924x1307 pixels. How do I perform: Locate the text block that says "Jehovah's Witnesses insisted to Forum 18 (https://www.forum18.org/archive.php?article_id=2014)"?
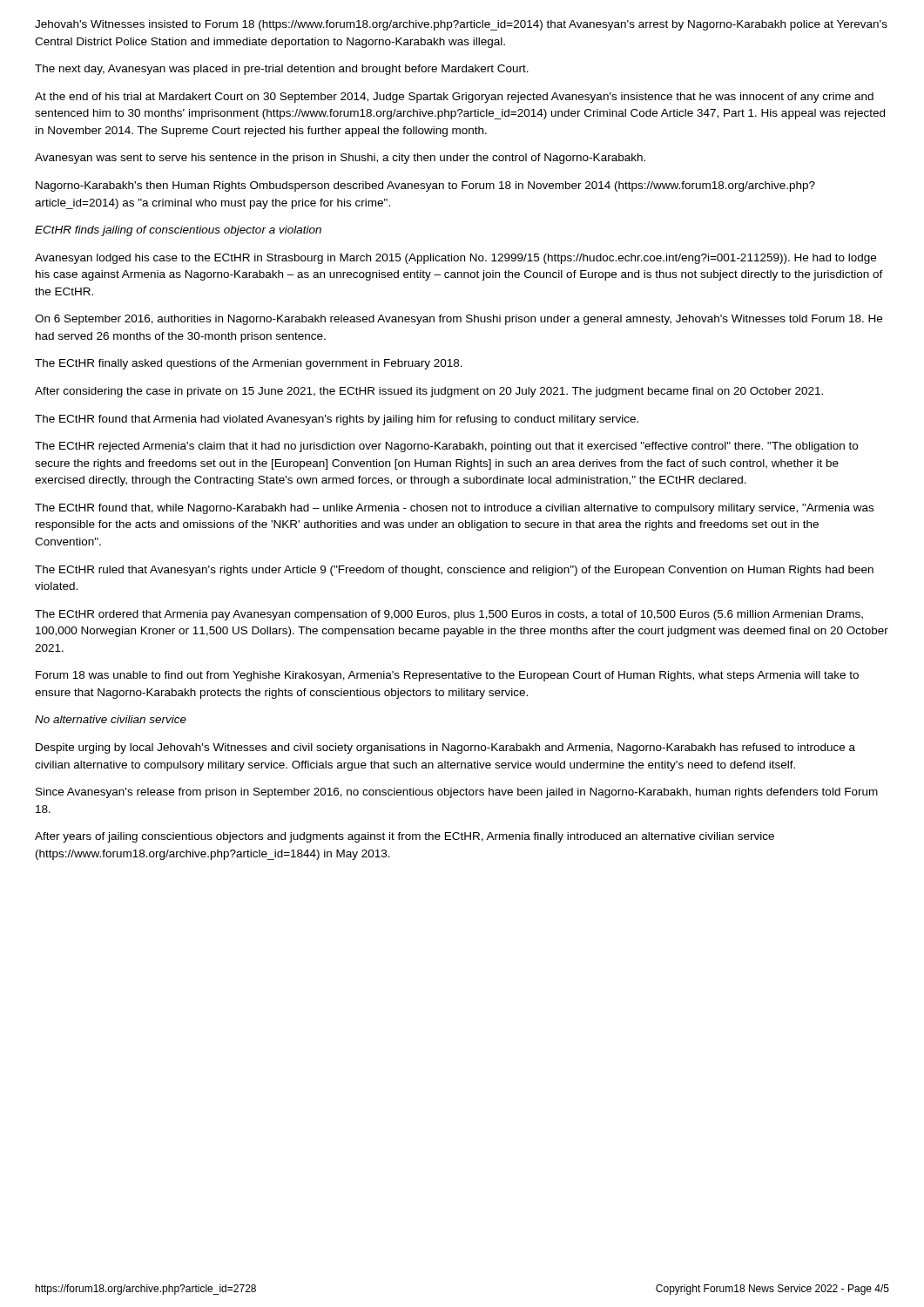point(462,33)
